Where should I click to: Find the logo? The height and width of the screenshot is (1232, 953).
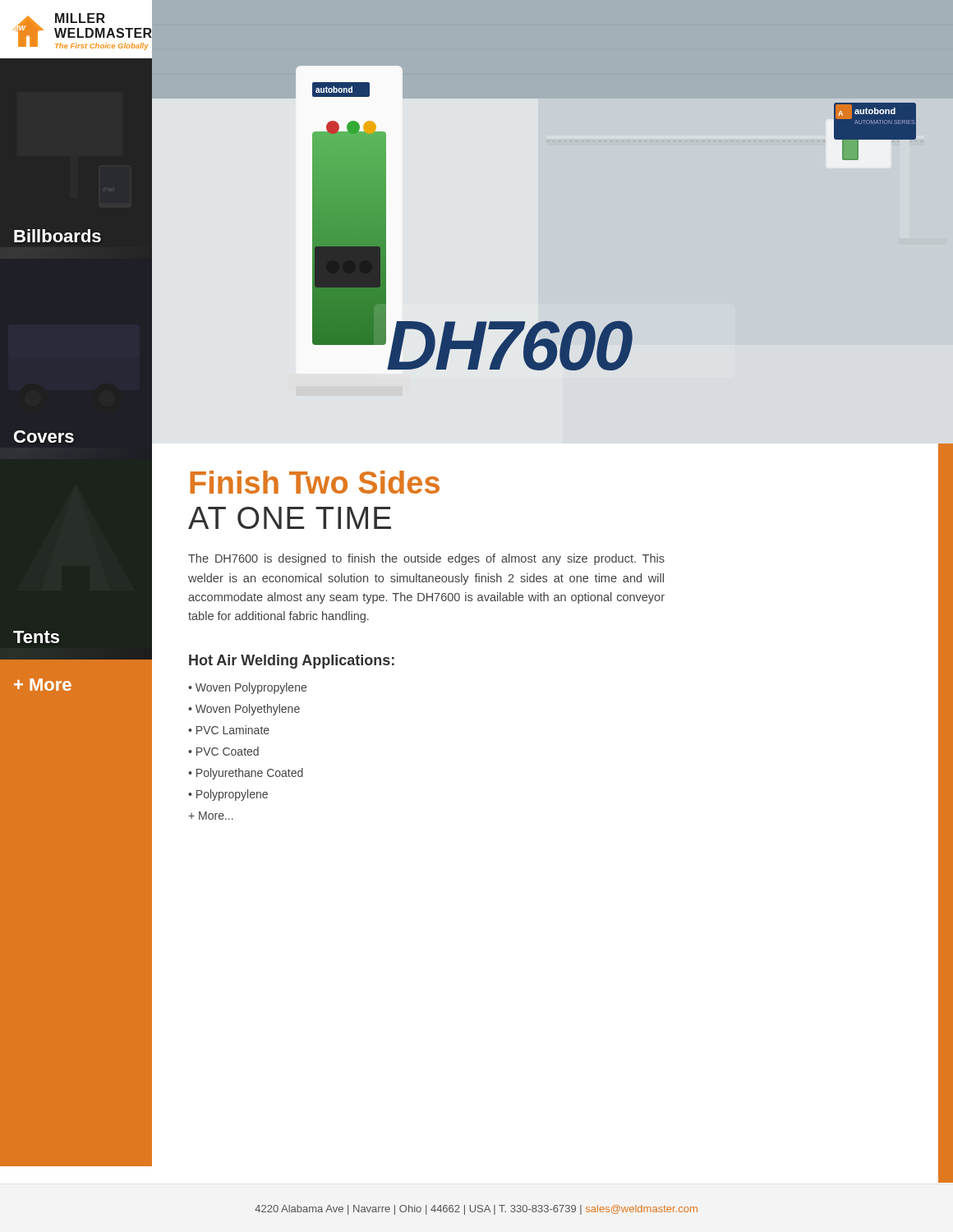coord(76,29)
